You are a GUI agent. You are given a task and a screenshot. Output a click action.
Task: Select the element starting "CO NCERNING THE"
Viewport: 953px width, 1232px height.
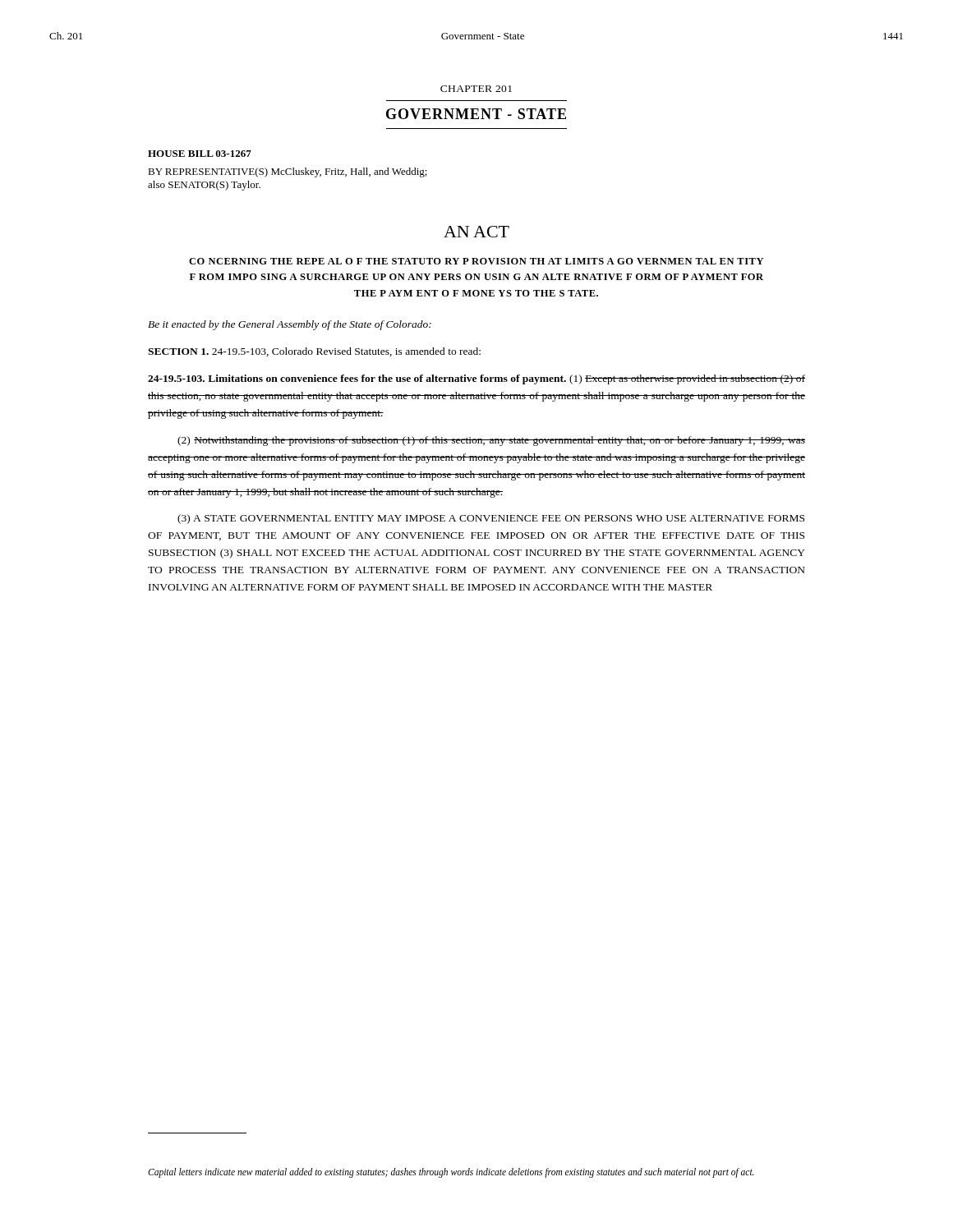[x=476, y=277]
